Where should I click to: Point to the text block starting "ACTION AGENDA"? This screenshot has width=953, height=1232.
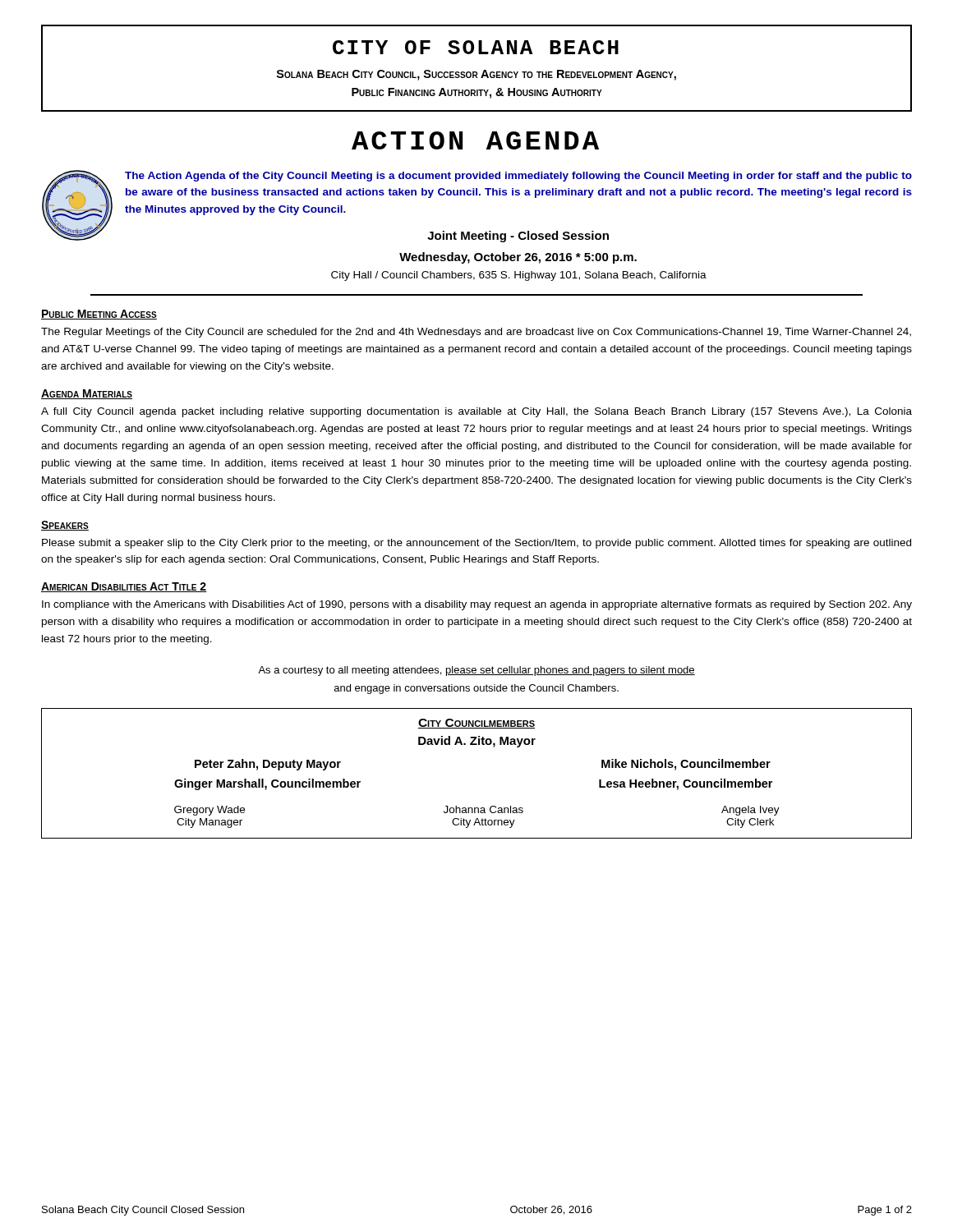(x=476, y=142)
